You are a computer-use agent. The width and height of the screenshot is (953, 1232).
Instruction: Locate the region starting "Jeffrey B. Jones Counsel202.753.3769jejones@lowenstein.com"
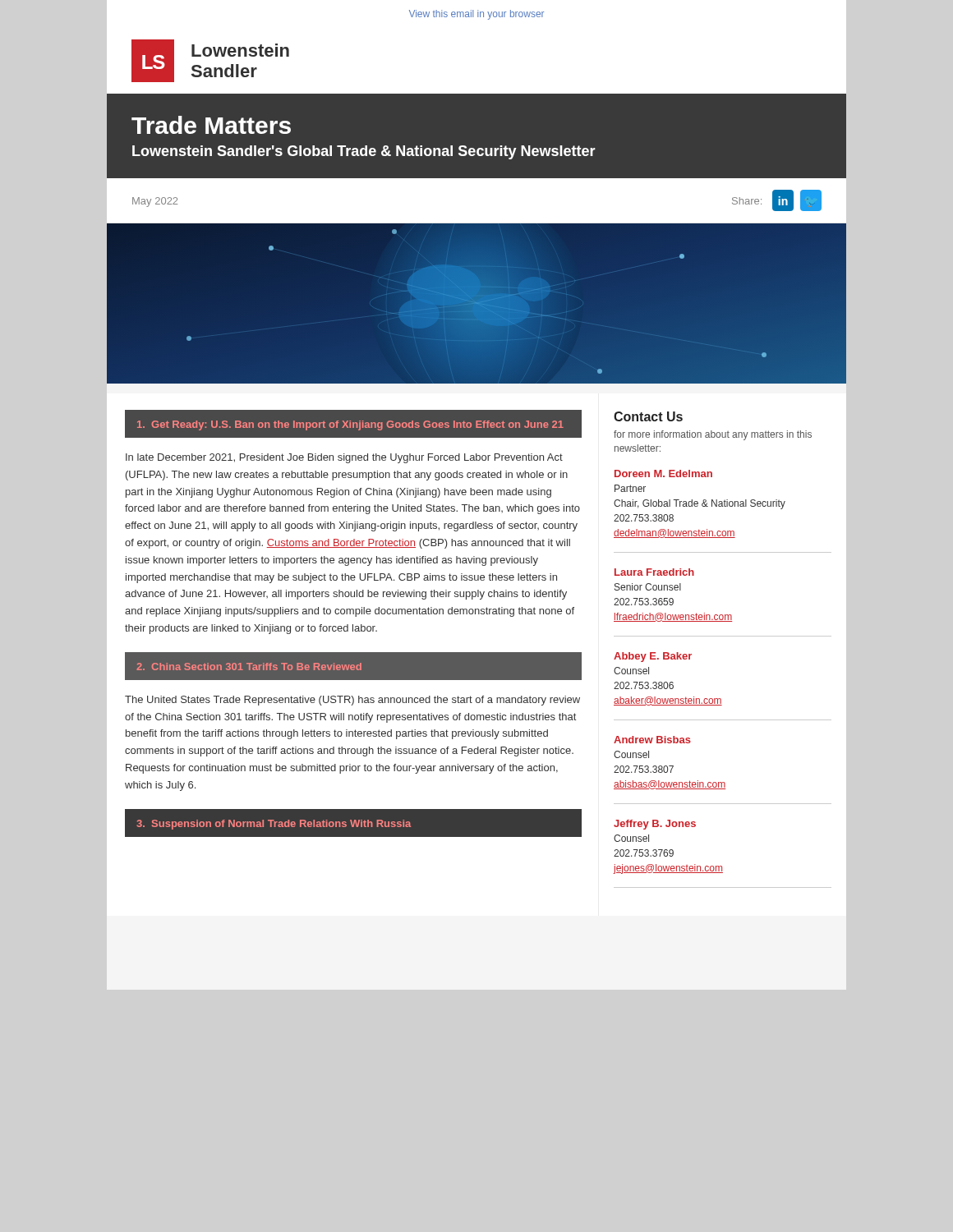(655, 825)
